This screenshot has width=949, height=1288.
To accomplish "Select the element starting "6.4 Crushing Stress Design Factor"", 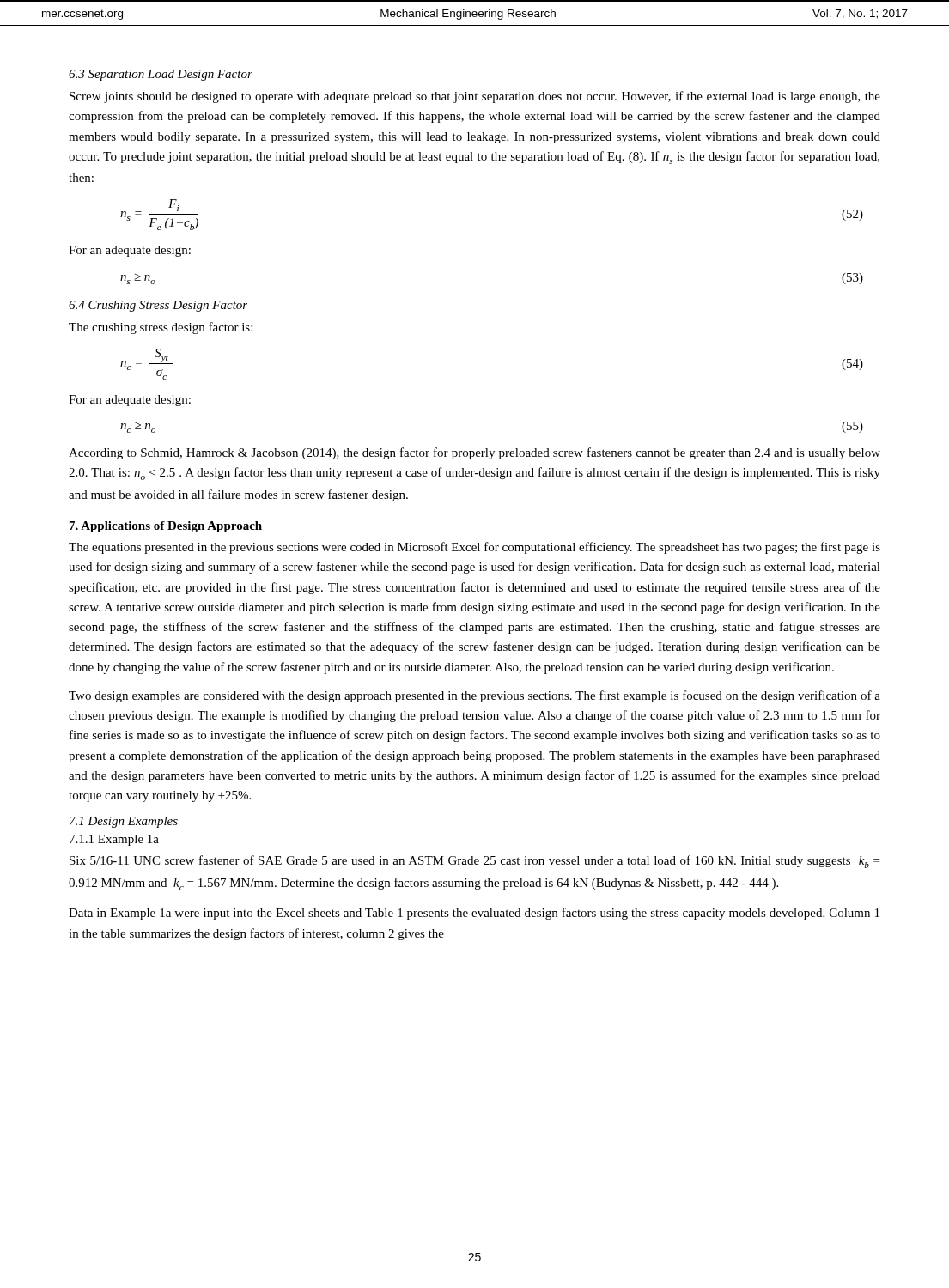I will pyautogui.click(x=158, y=305).
